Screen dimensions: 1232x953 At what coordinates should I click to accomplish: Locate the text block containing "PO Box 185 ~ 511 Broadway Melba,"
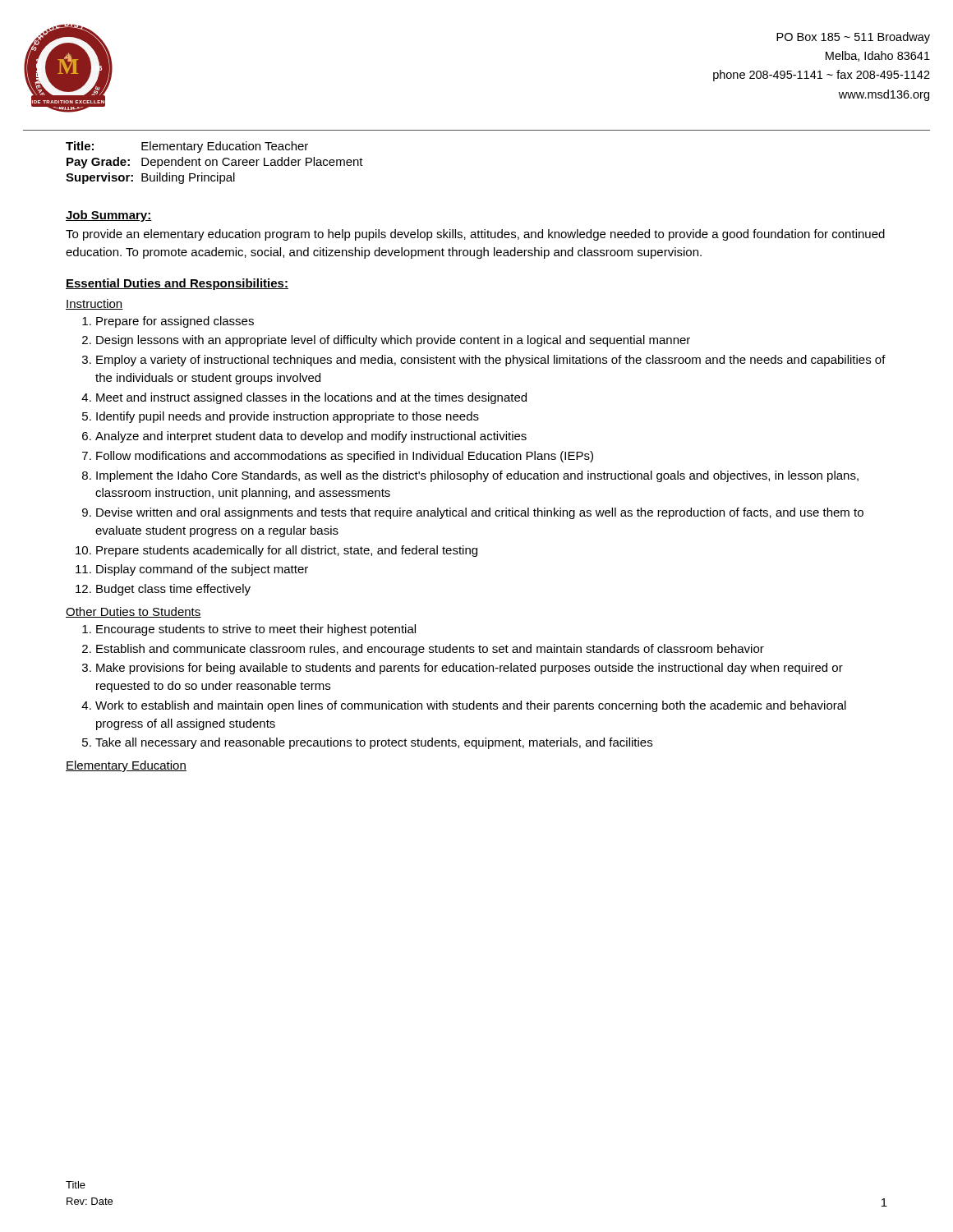[821, 66]
